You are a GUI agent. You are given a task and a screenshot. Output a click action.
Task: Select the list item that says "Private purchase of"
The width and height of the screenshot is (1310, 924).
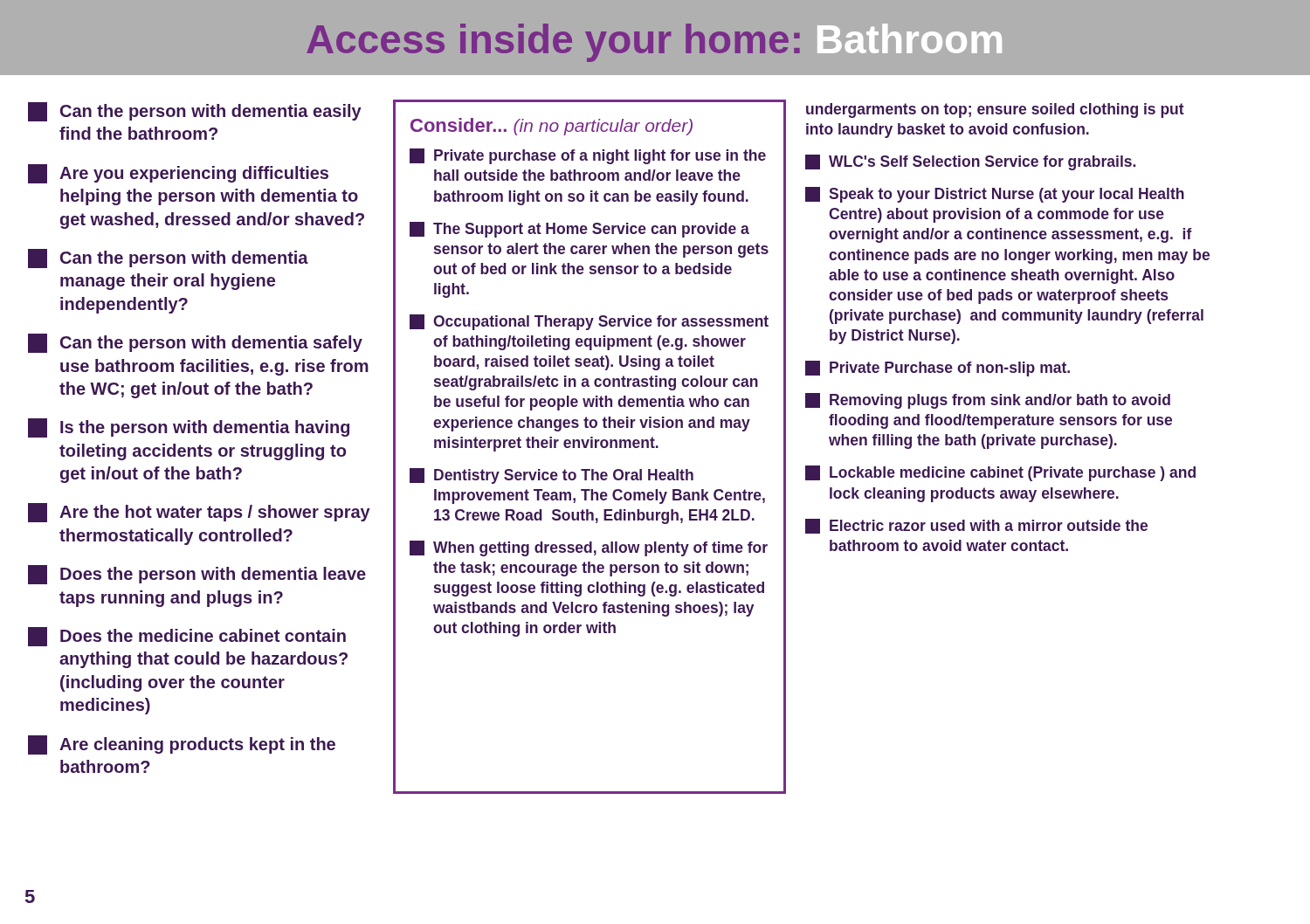click(590, 176)
